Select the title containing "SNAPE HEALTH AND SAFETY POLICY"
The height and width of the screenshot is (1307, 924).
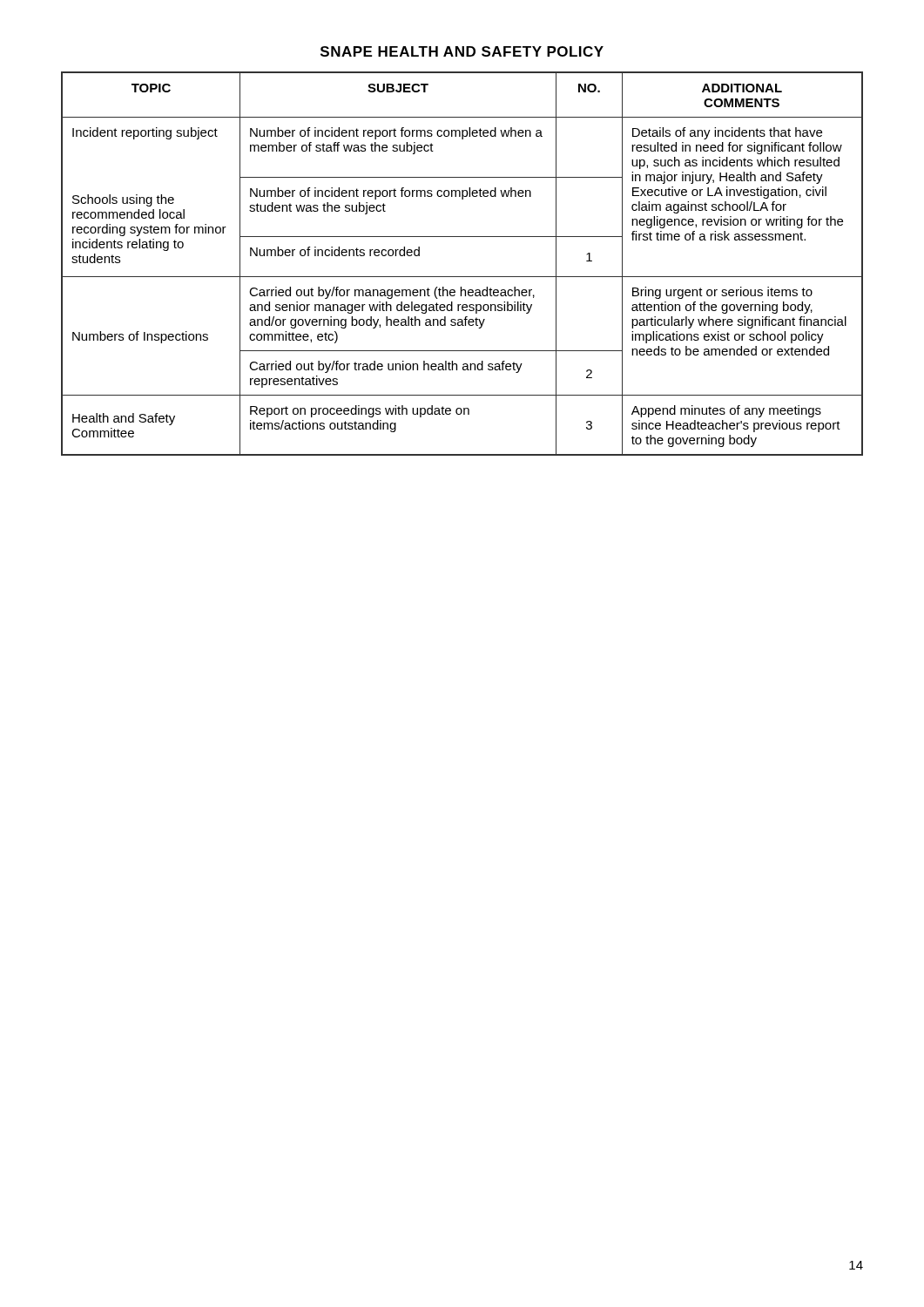[462, 52]
